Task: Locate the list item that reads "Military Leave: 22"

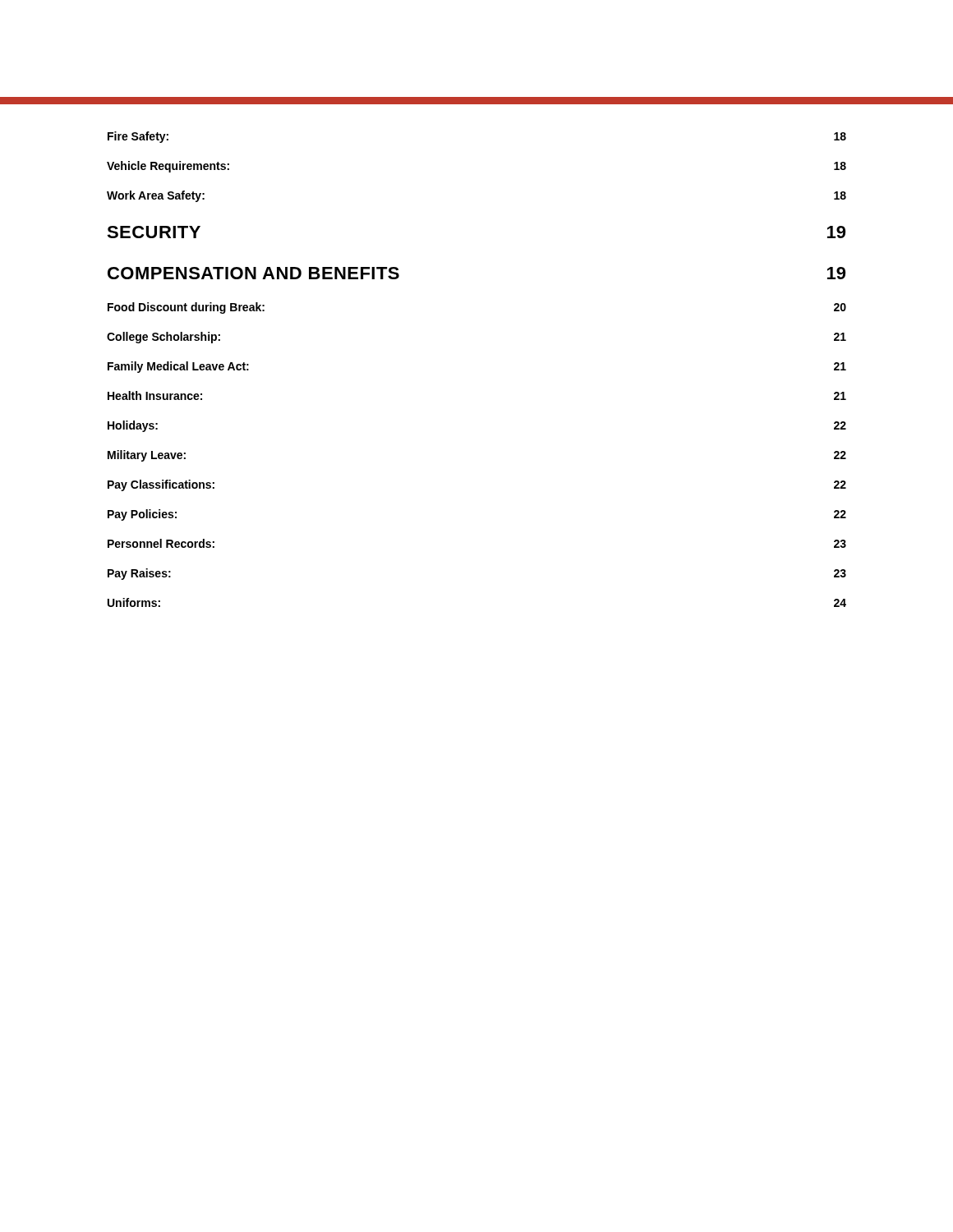Action: tap(152, 455)
